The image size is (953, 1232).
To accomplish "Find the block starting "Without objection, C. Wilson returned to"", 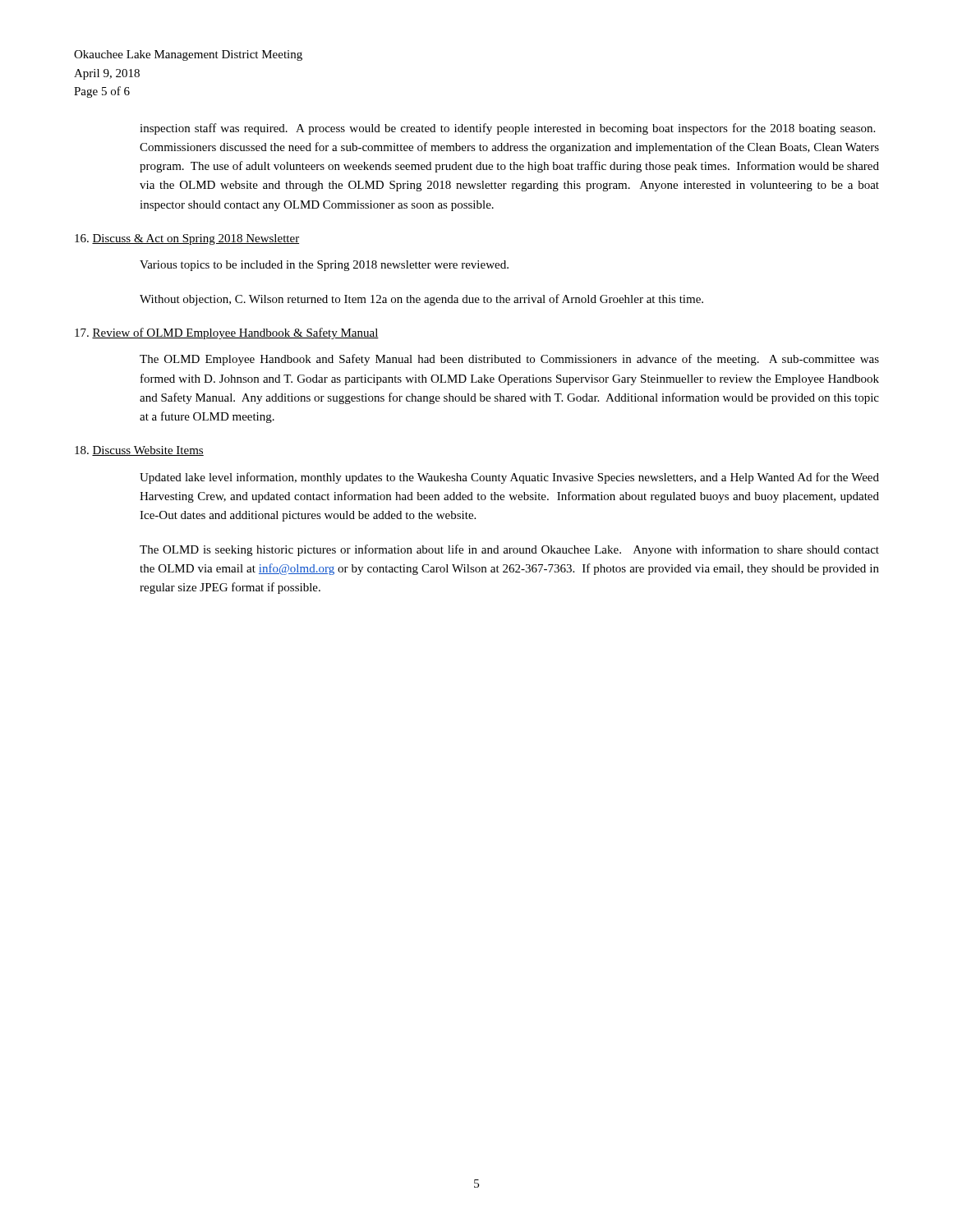I will pyautogui.click(x=422, y=299).
